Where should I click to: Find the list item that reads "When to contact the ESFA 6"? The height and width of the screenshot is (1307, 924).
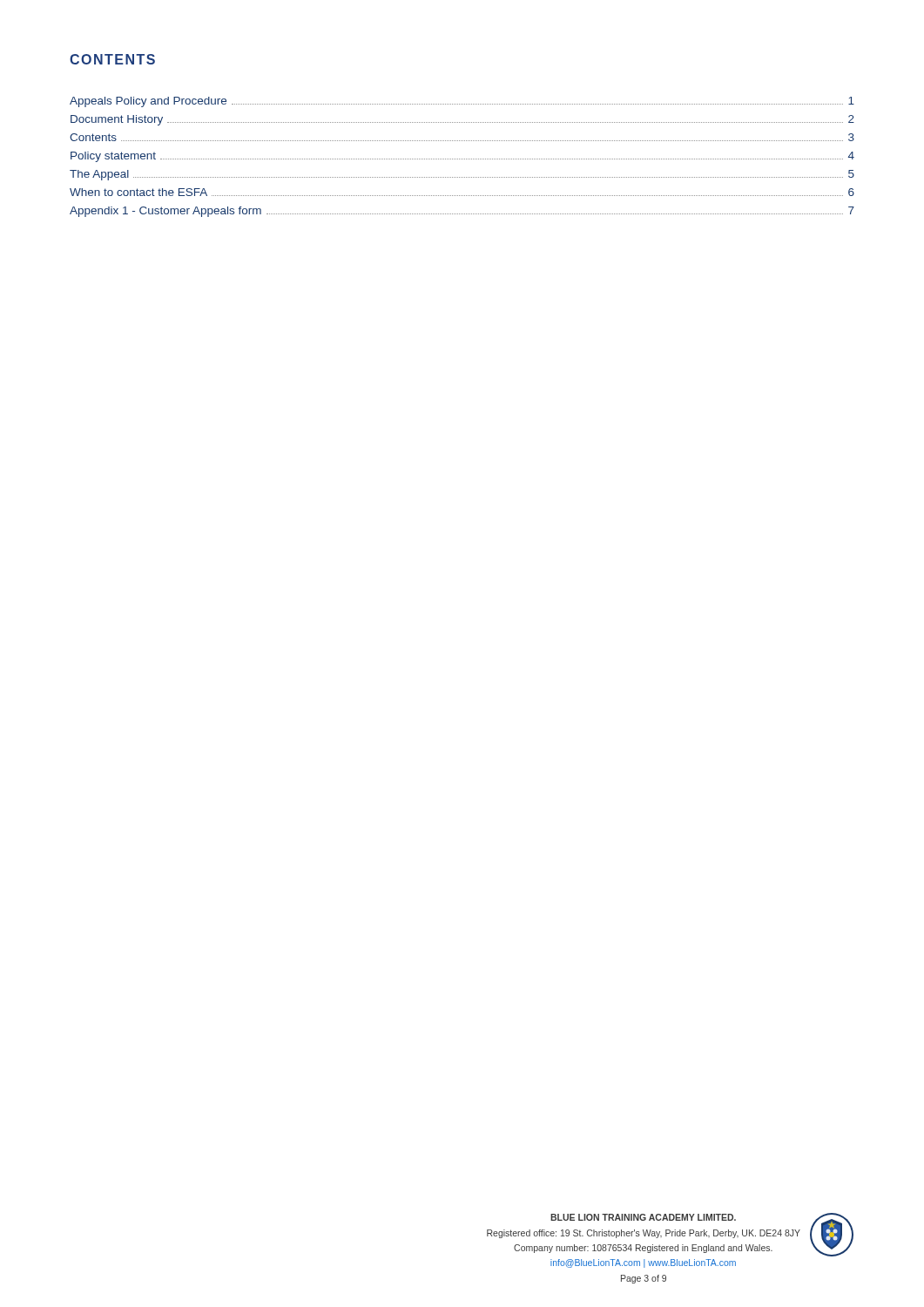462,192
